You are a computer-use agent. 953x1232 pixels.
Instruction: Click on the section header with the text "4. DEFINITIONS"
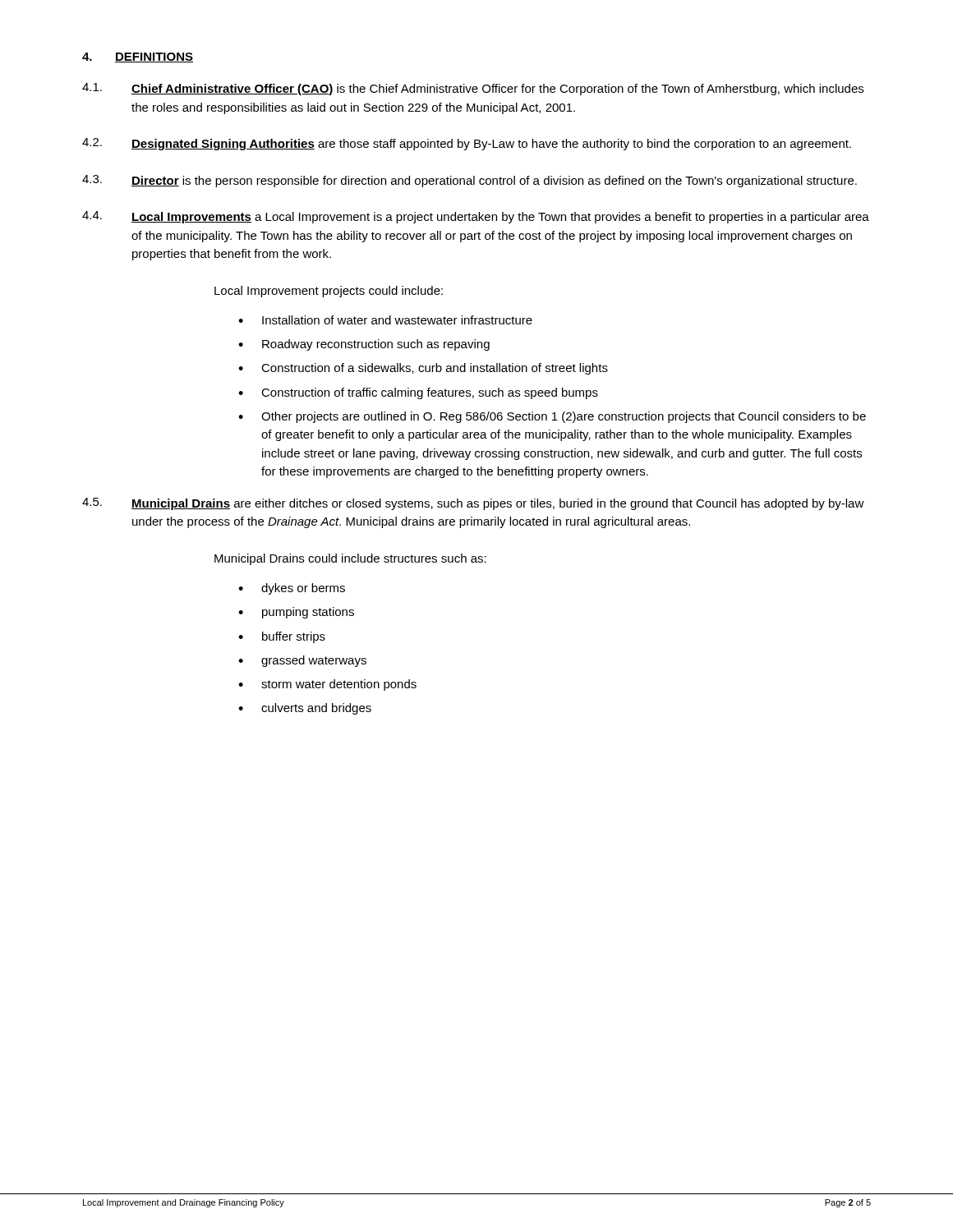[138, 56]
